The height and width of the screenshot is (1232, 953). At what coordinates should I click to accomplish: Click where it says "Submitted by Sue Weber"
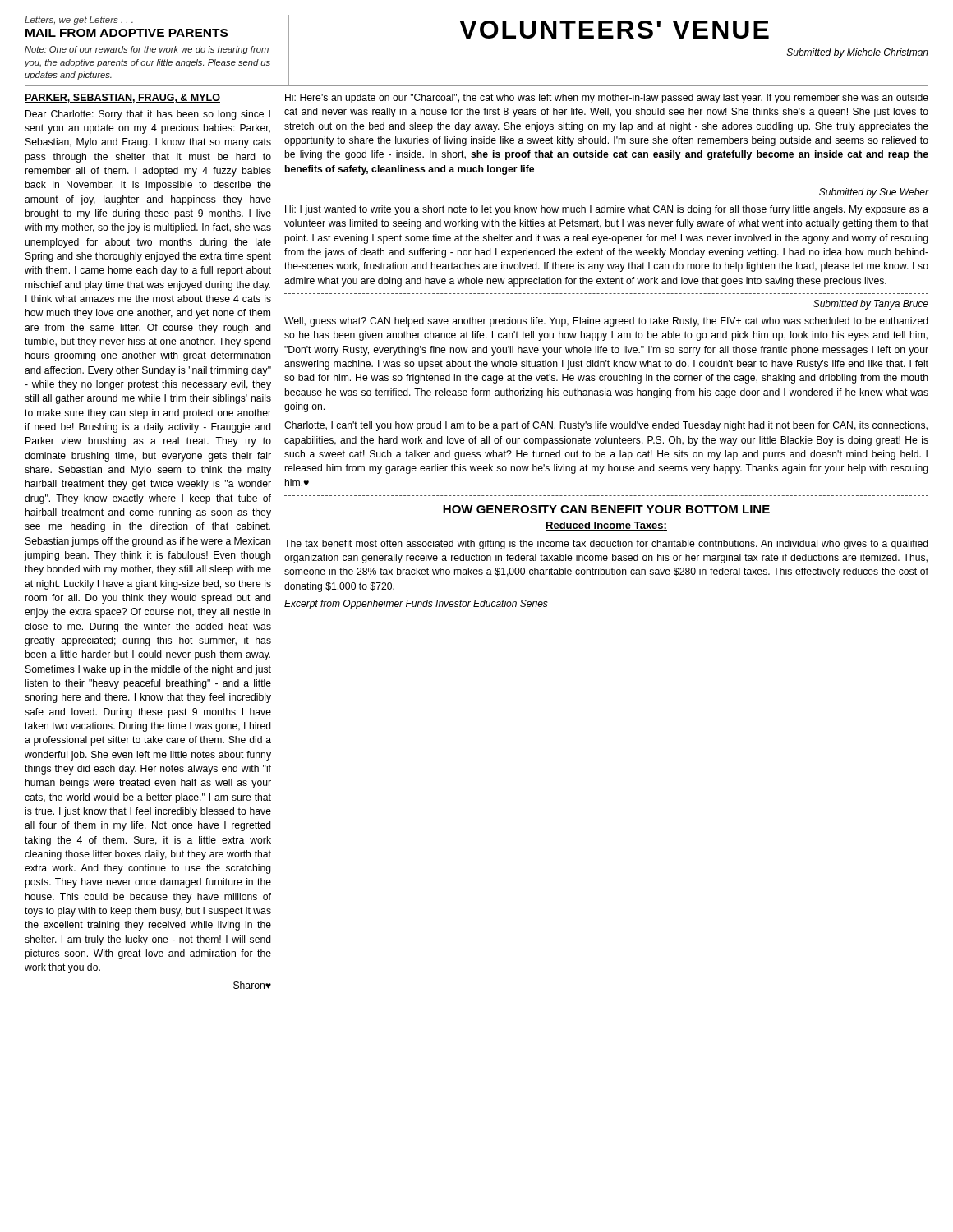pos(606,193)
